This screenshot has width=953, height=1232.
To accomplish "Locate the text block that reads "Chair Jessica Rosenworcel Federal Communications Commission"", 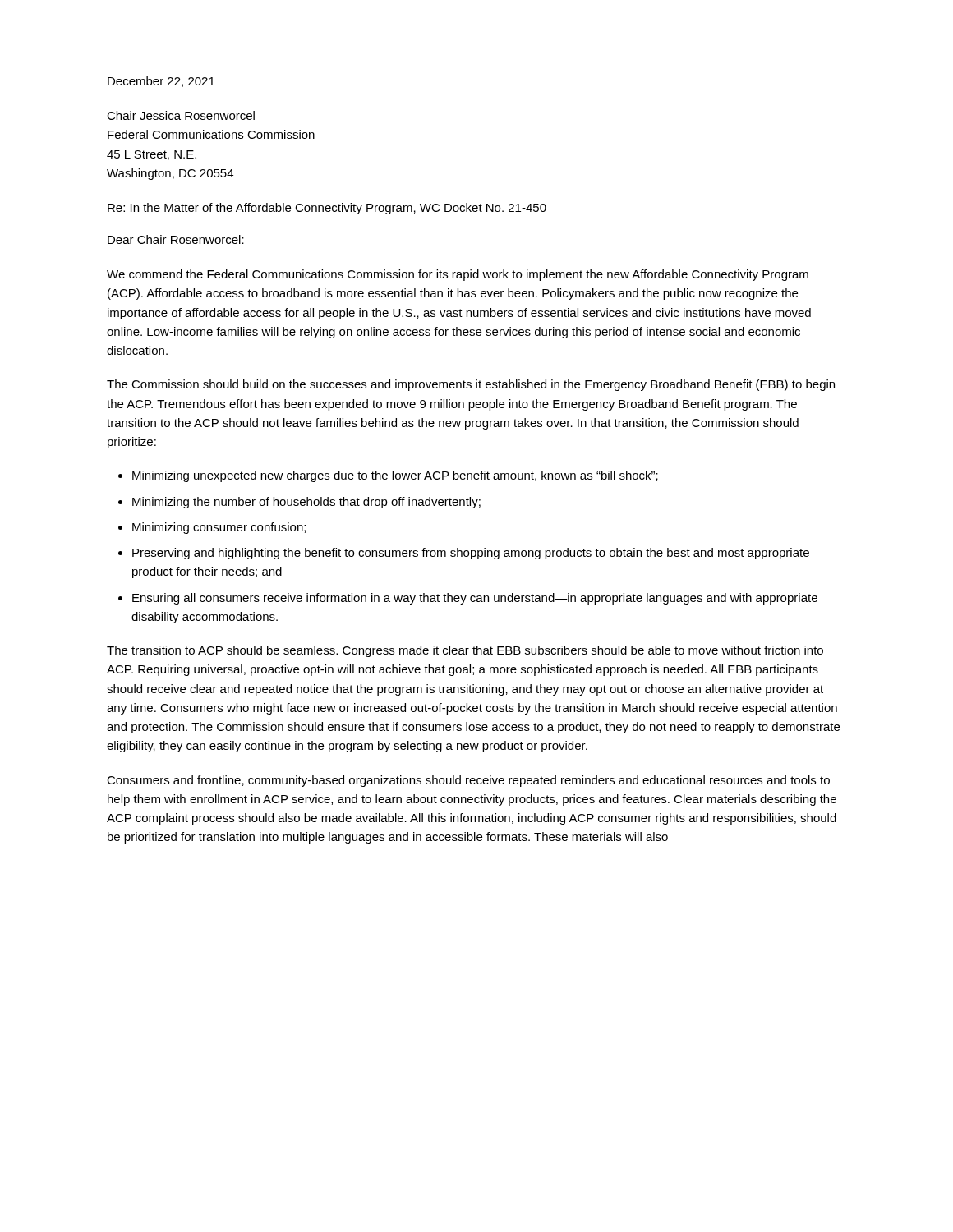I will pyautogui.click(x=211, y=144).
